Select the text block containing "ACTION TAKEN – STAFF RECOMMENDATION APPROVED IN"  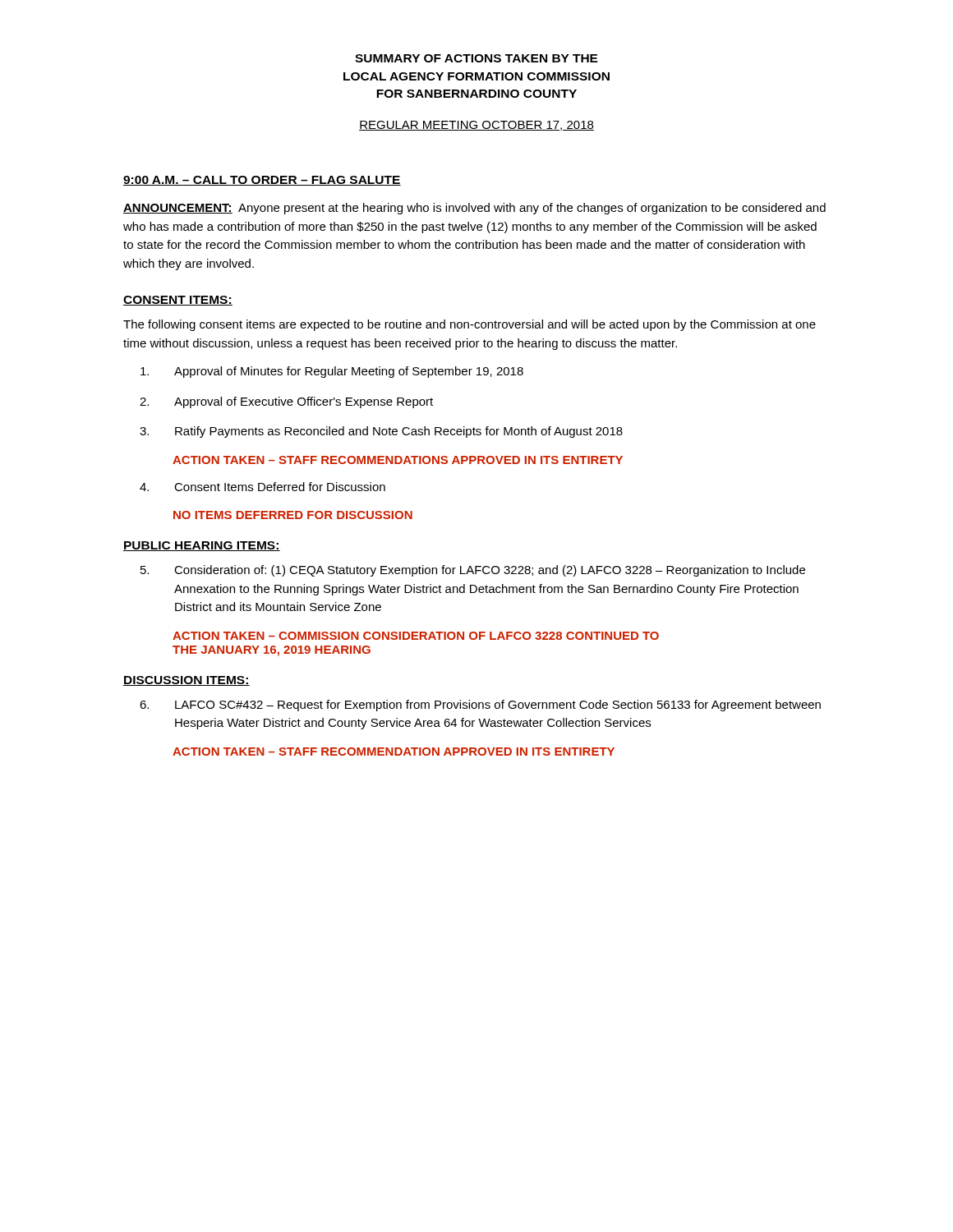pyautogui.click(x=394, y=751)
